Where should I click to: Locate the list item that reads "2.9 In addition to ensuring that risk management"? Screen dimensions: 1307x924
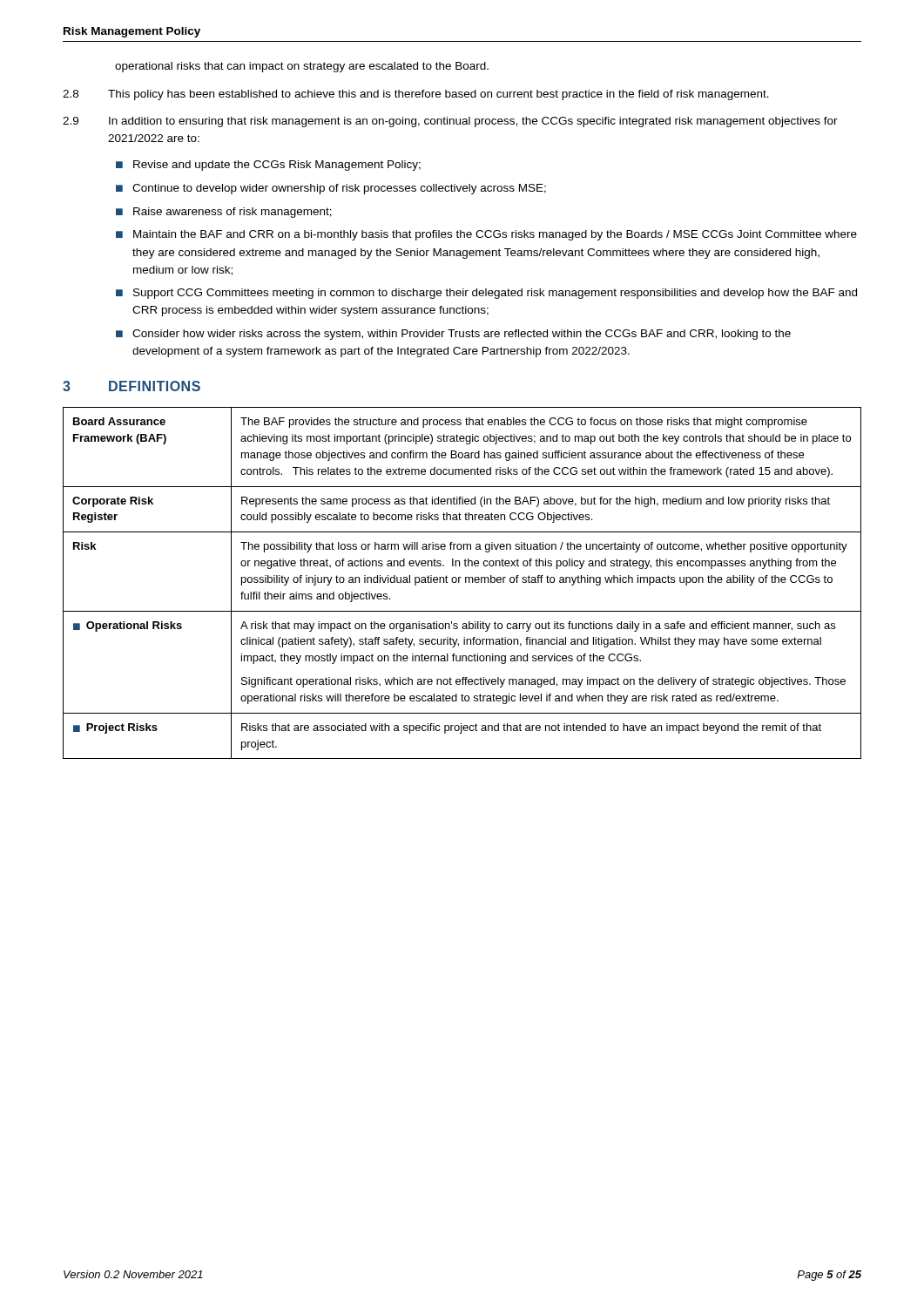click(462, 130)
